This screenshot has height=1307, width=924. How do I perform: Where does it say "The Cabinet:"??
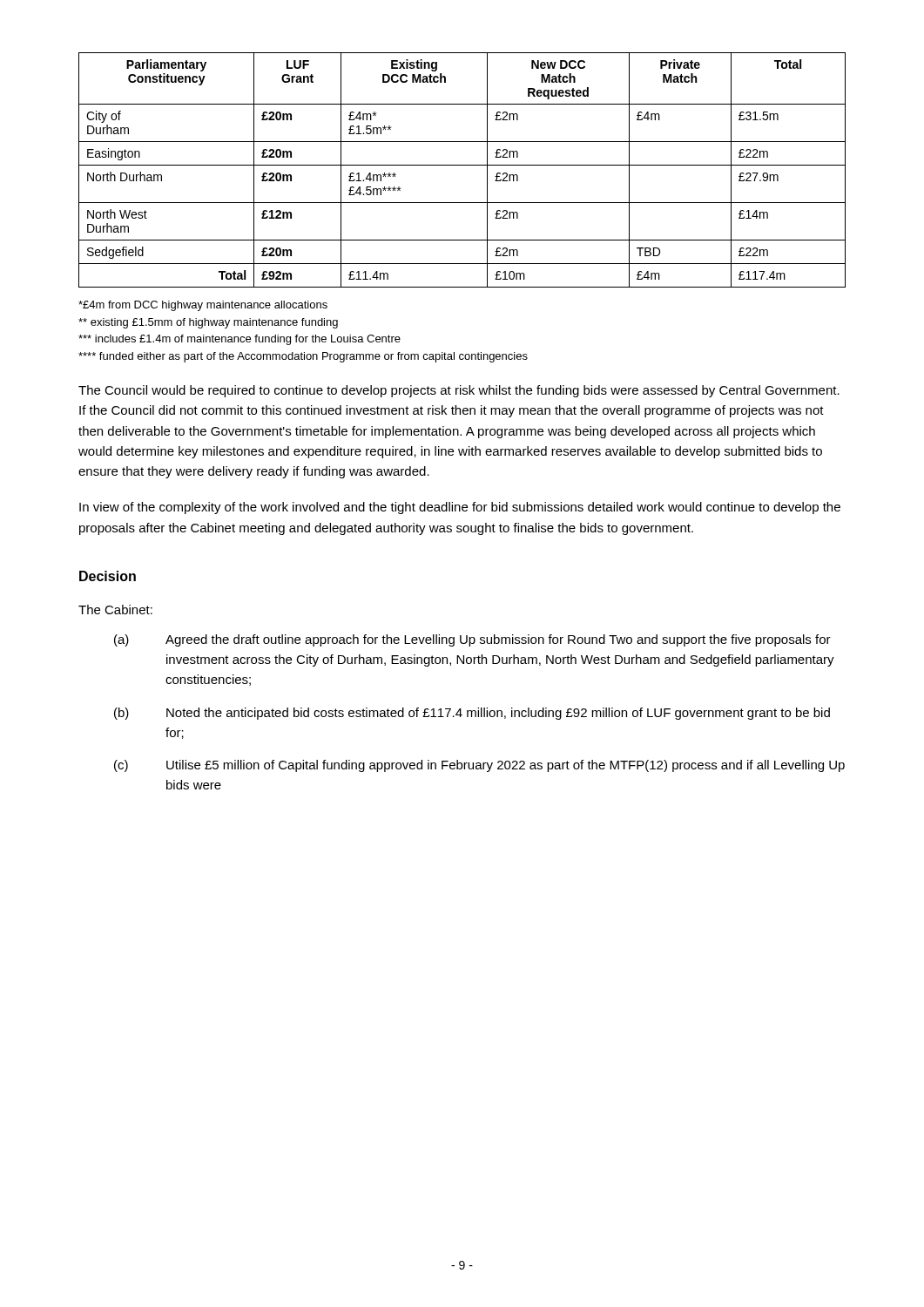tap(116, 609)
